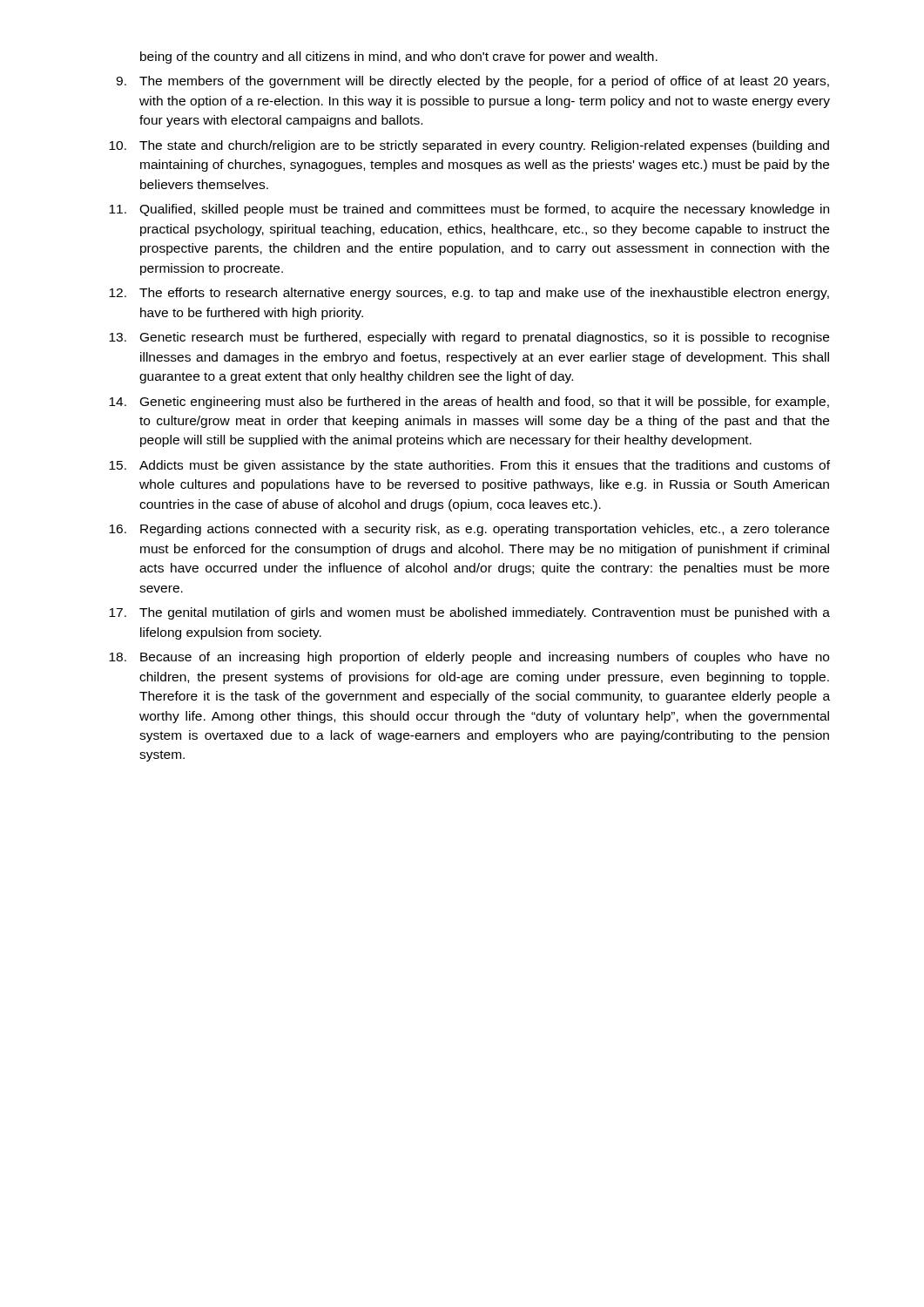Find the list item containing "18. Because of an increasing high proportion of"

pos(462,706)
